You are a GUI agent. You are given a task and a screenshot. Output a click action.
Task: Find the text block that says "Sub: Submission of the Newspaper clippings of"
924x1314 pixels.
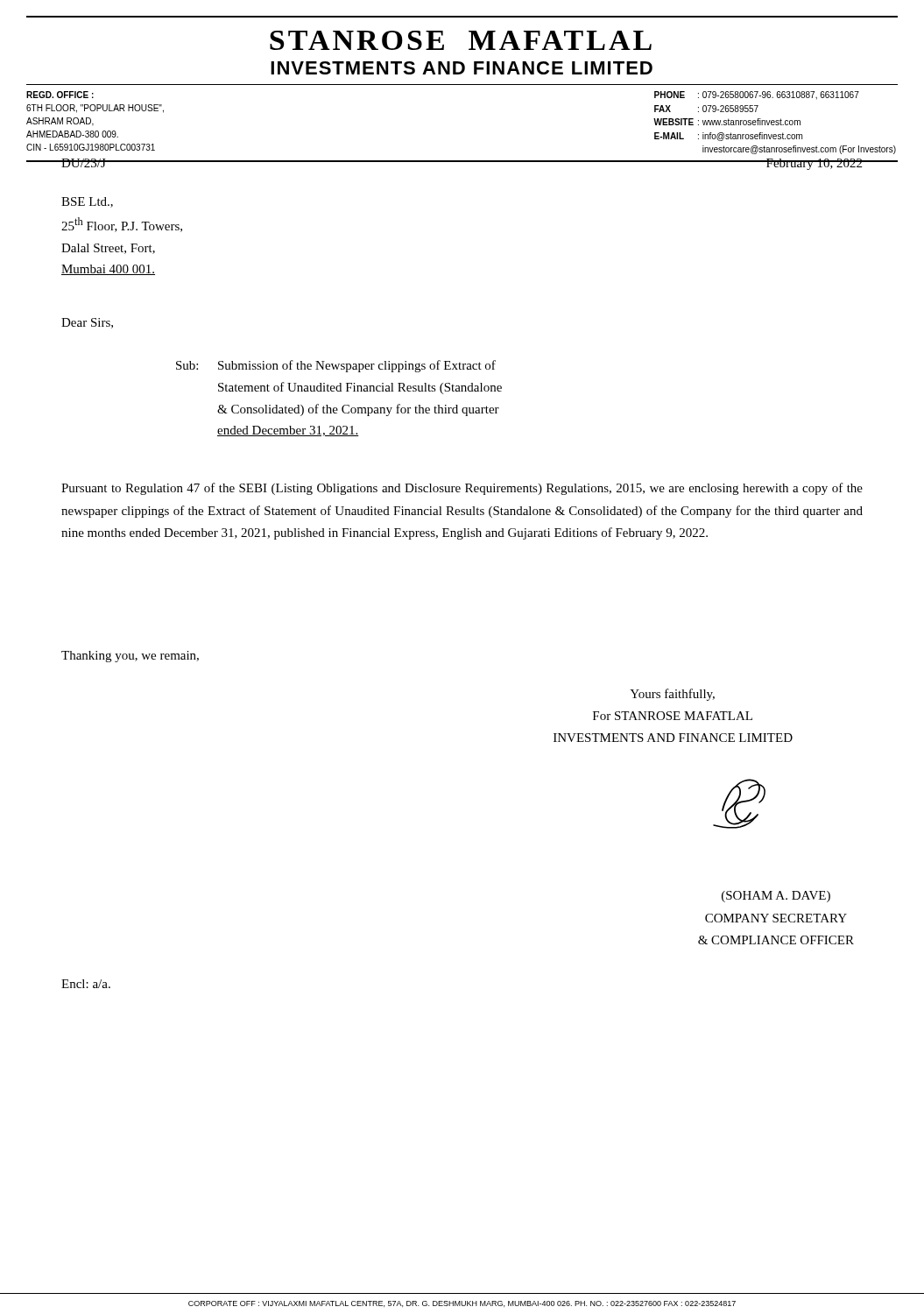tap(336, 366)
